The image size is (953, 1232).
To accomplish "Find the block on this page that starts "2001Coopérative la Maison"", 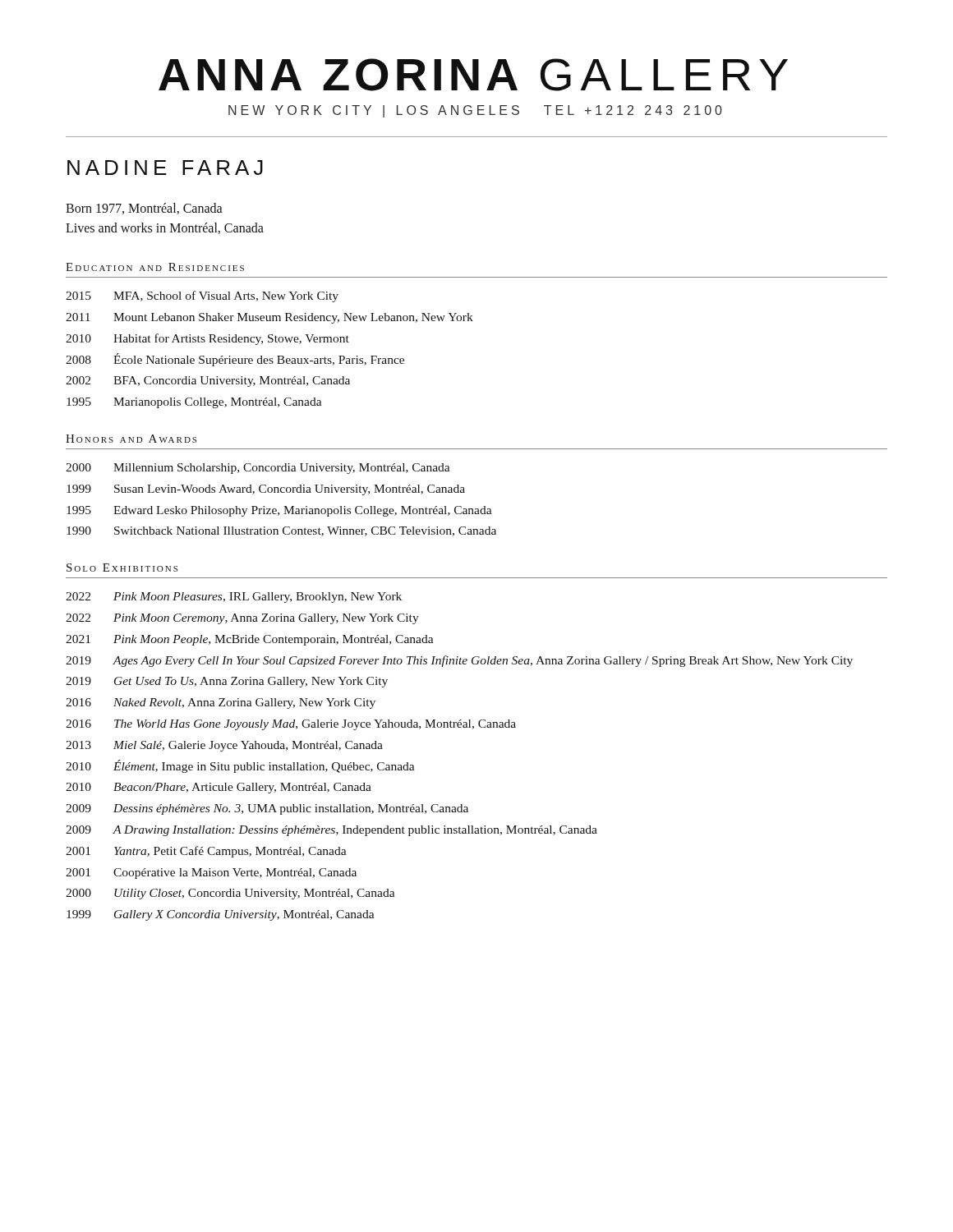I will click(211, 873).
